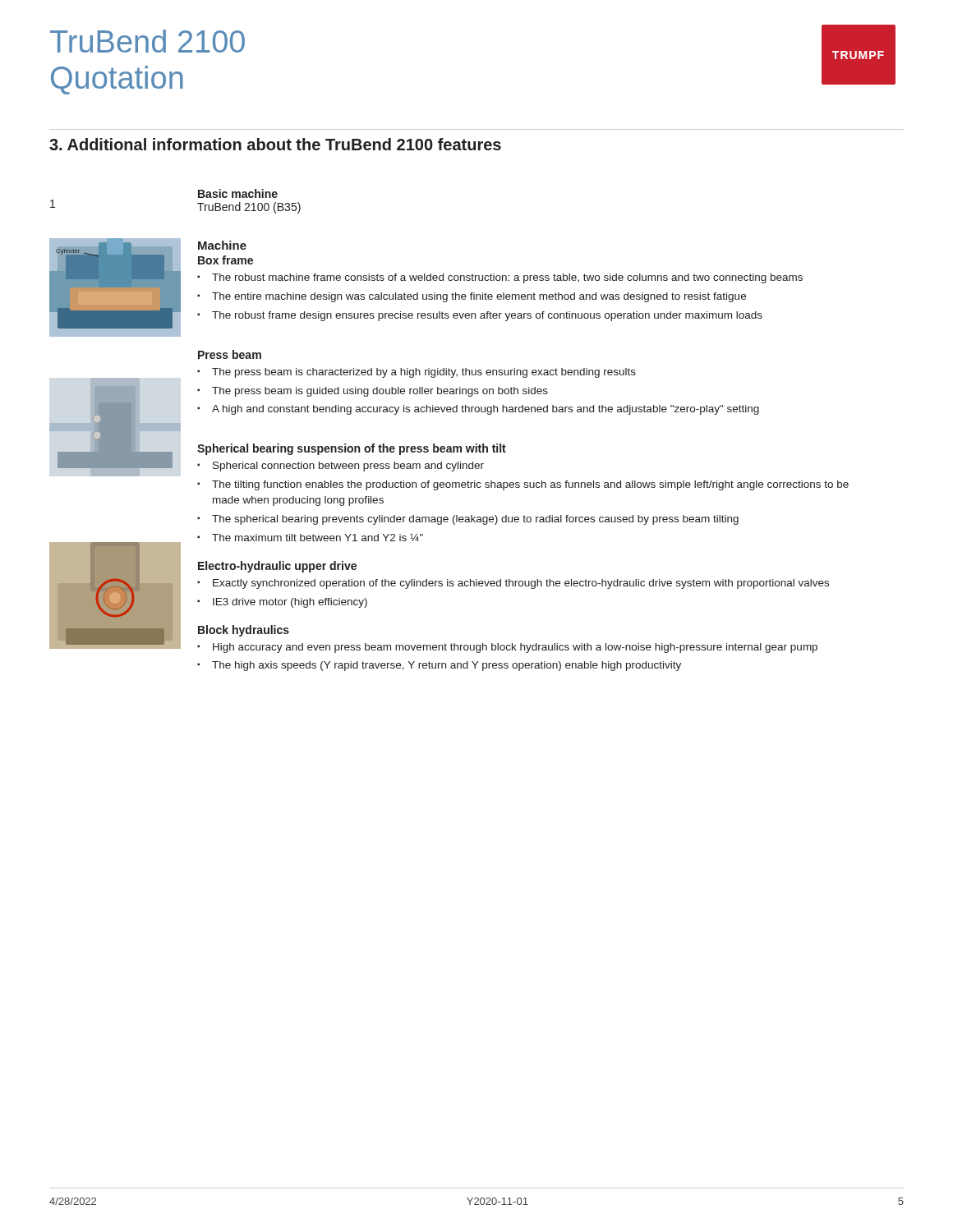Point to the block starting "Press beam"
The width and height of the screenshot is (953, 1232).
(229, 355)
